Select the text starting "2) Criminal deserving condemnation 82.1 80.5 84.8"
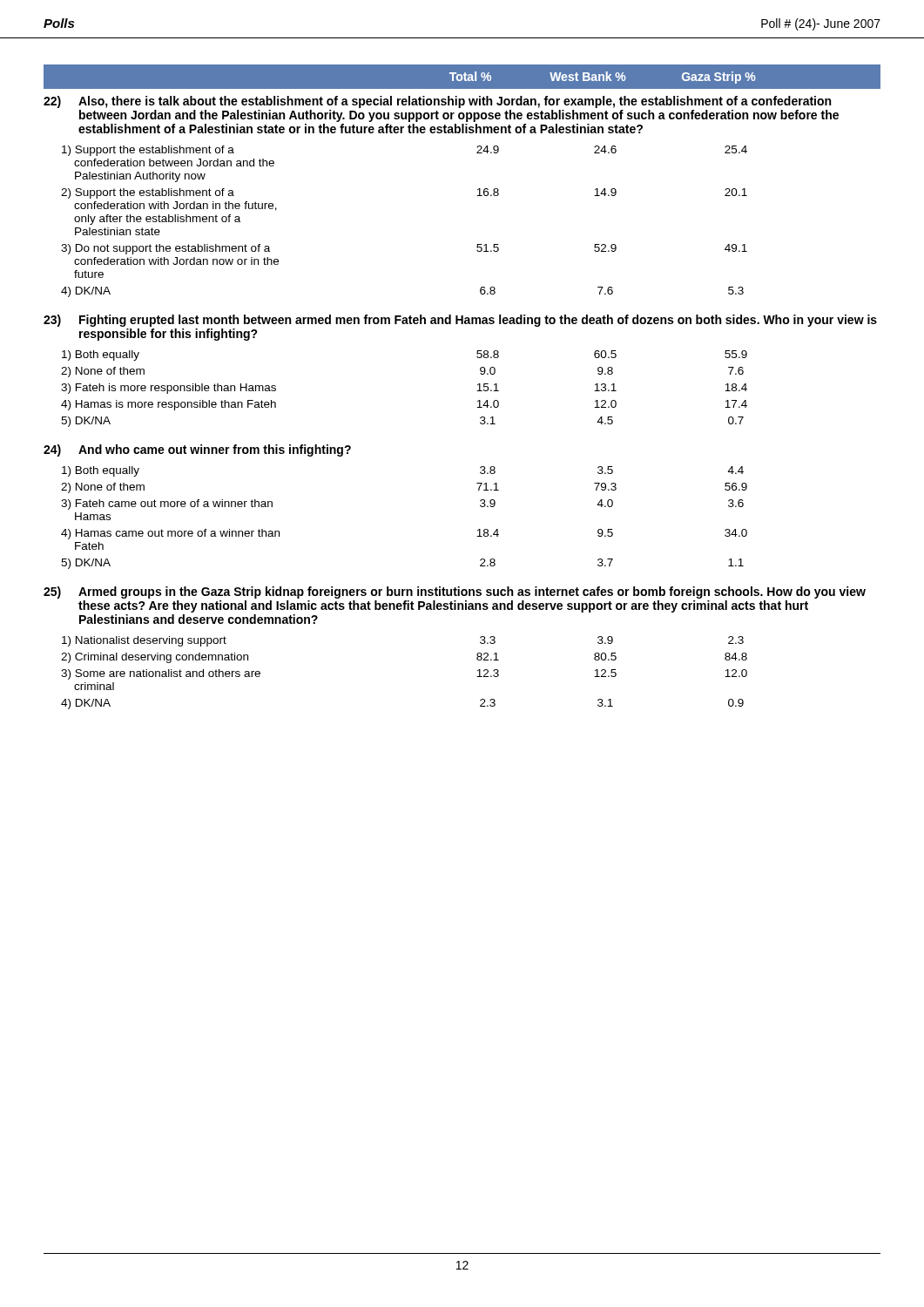The width and height of the screenshot is (924, 1307). pos(153,657)
